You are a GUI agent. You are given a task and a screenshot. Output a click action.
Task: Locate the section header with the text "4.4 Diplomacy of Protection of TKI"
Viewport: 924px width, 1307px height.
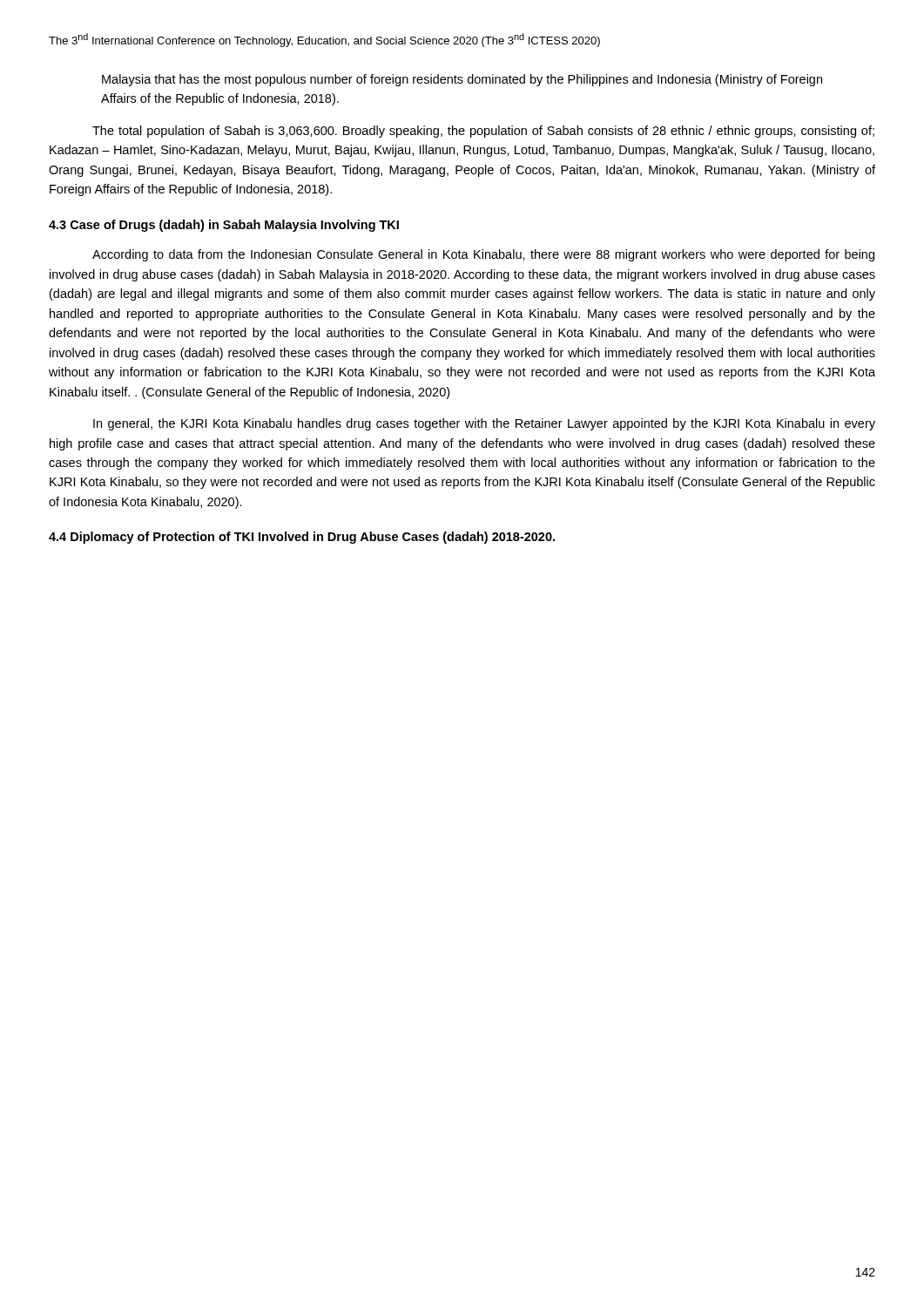(x=302, y=537)
